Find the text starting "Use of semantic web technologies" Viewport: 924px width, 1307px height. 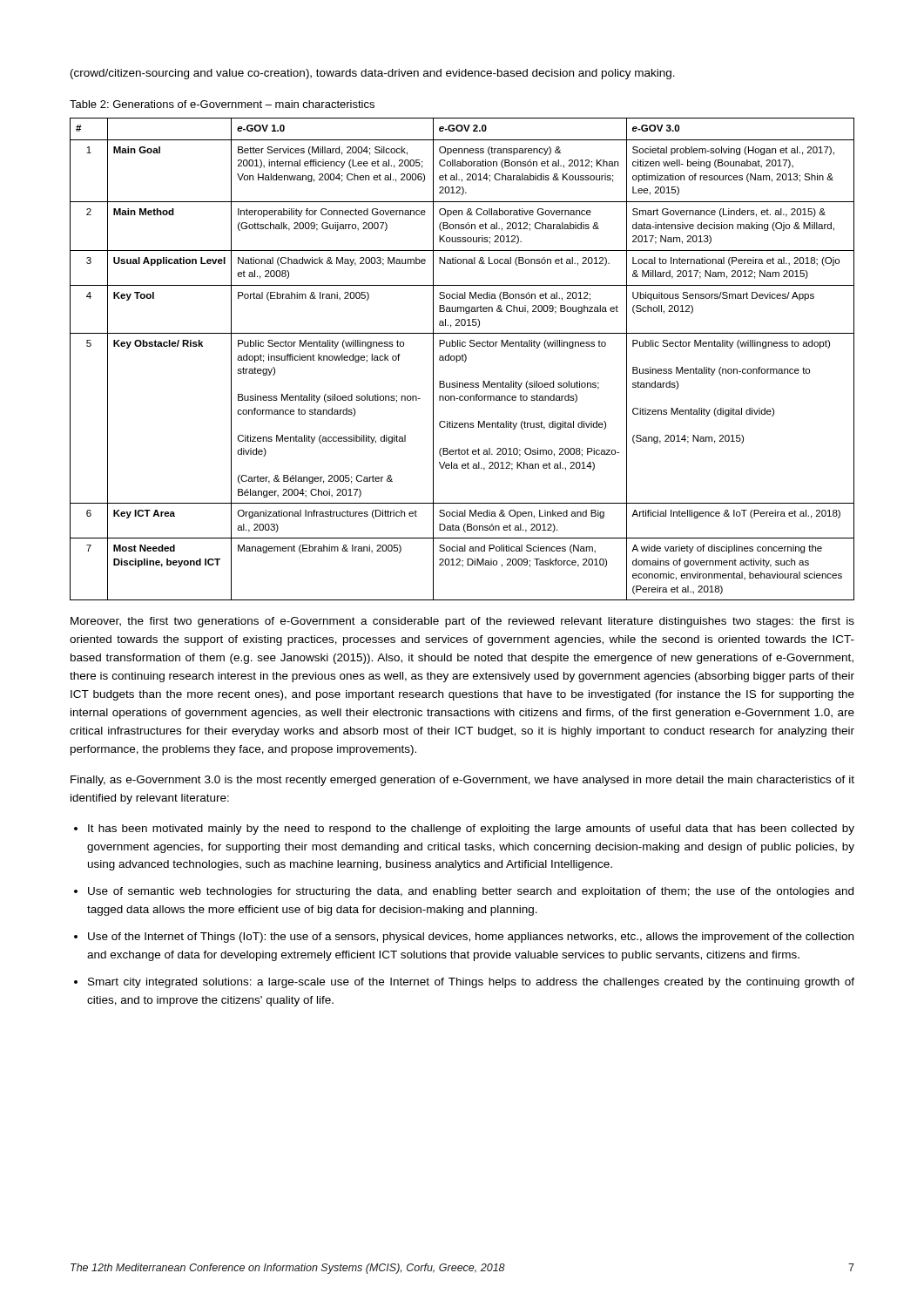click(x=471, y=900)
